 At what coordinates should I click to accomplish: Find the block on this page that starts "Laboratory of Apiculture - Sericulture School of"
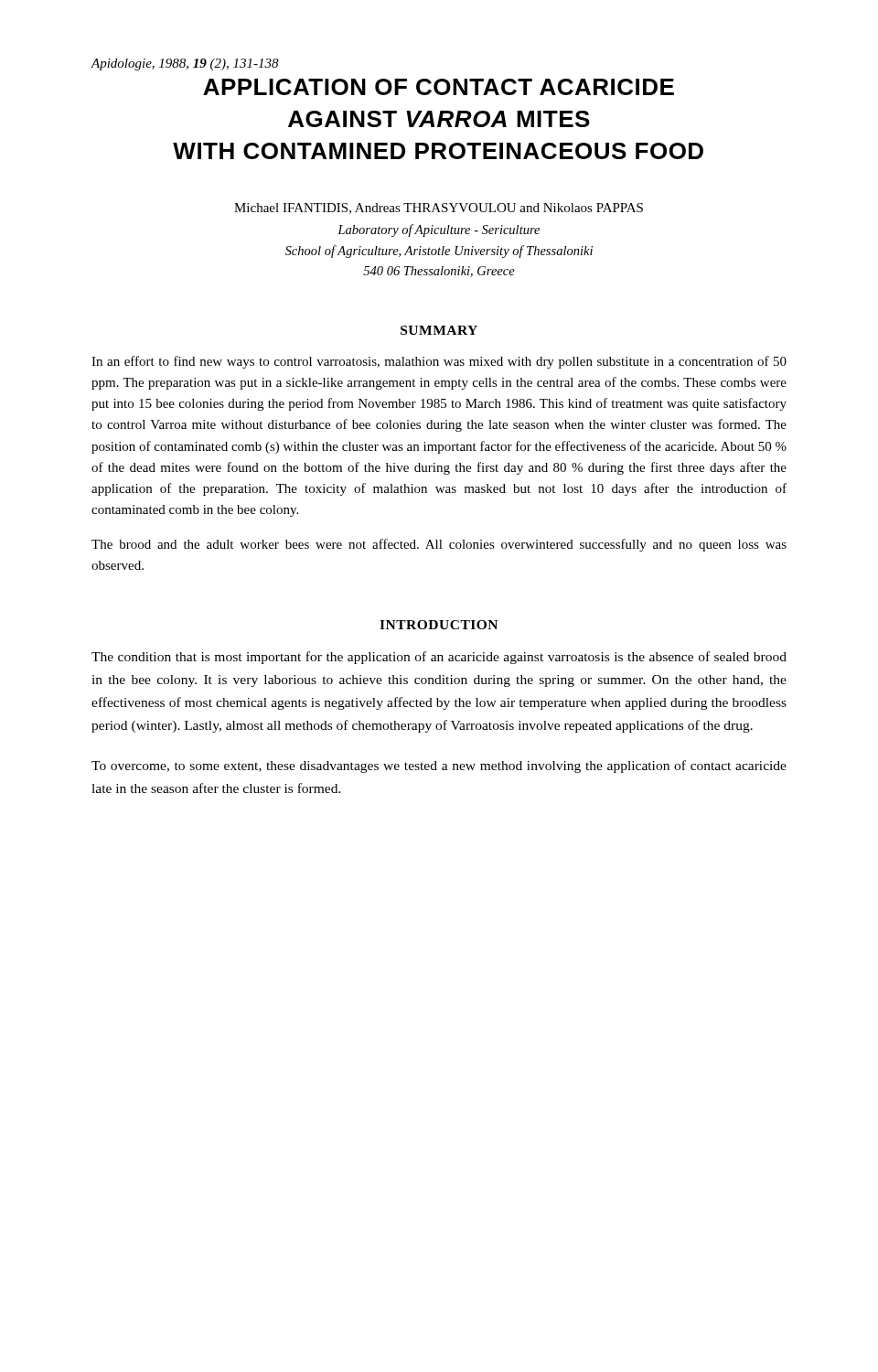(x=439, y=250)
